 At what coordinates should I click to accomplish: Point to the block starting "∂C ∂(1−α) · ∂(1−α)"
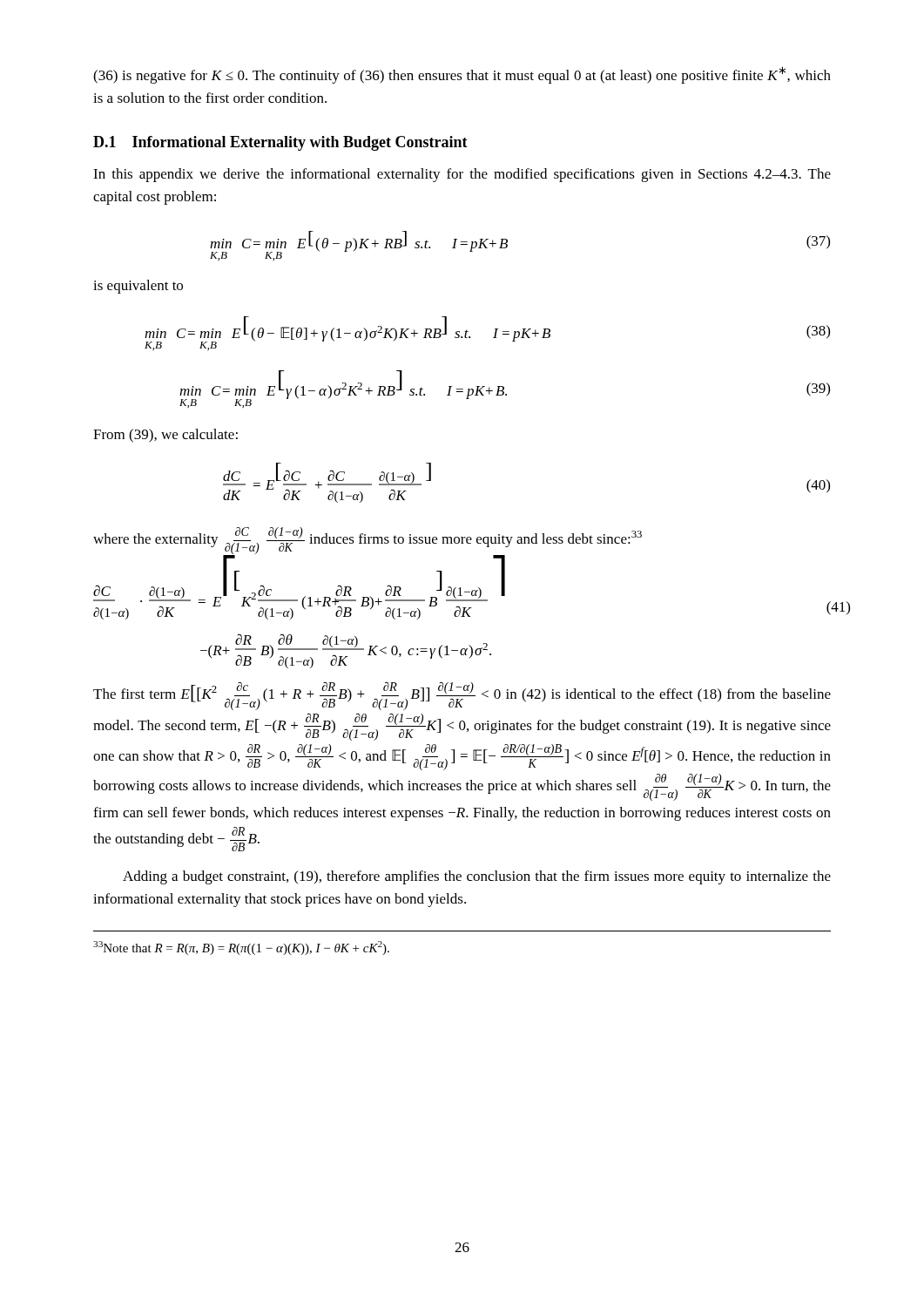[x=462, y=617]
